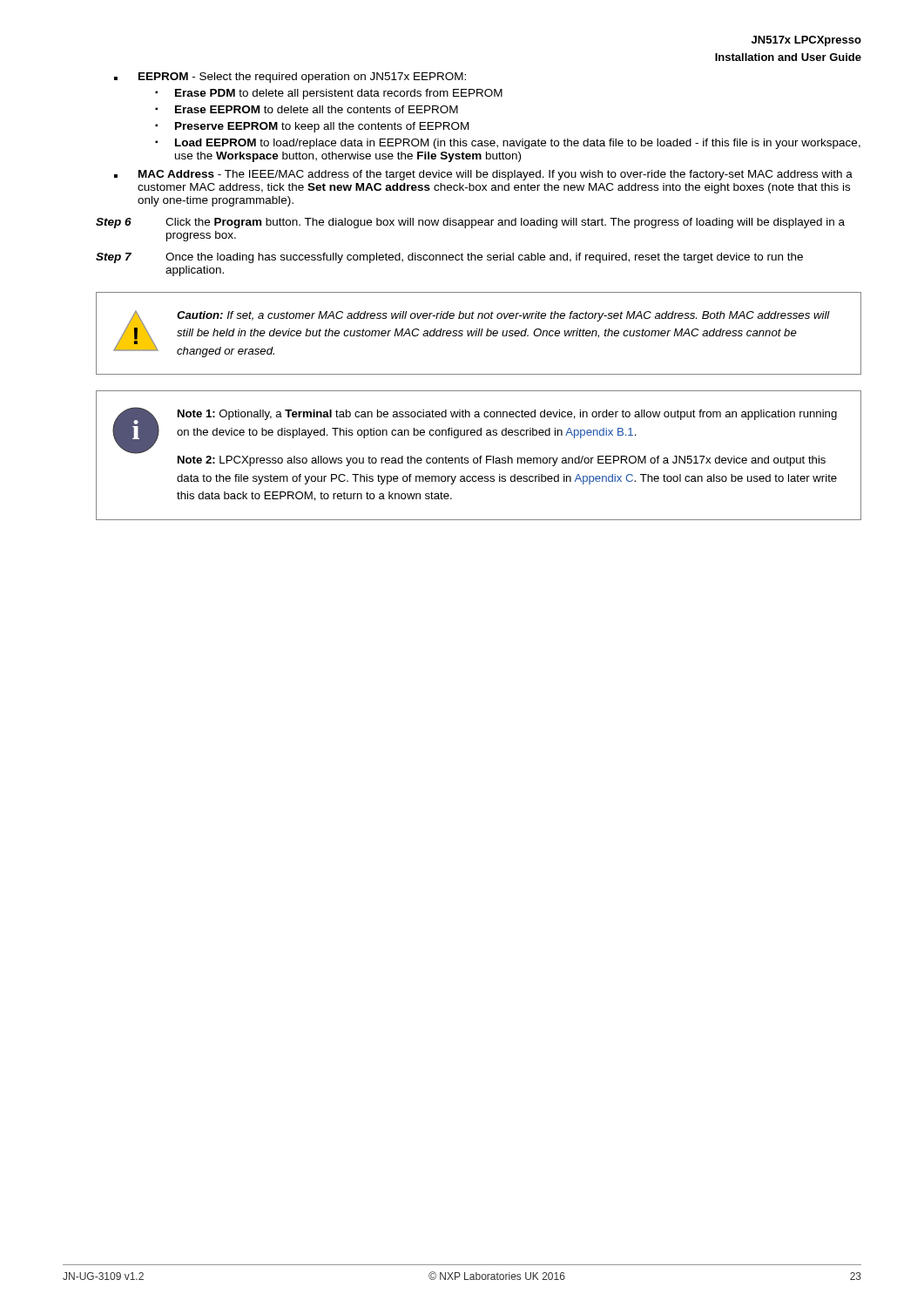This screenshot has height=1307, width=924.
Task: Locate the list item that reads "MAC Address - The IEEE/MAC address"
Action: [x=495, y=187]
